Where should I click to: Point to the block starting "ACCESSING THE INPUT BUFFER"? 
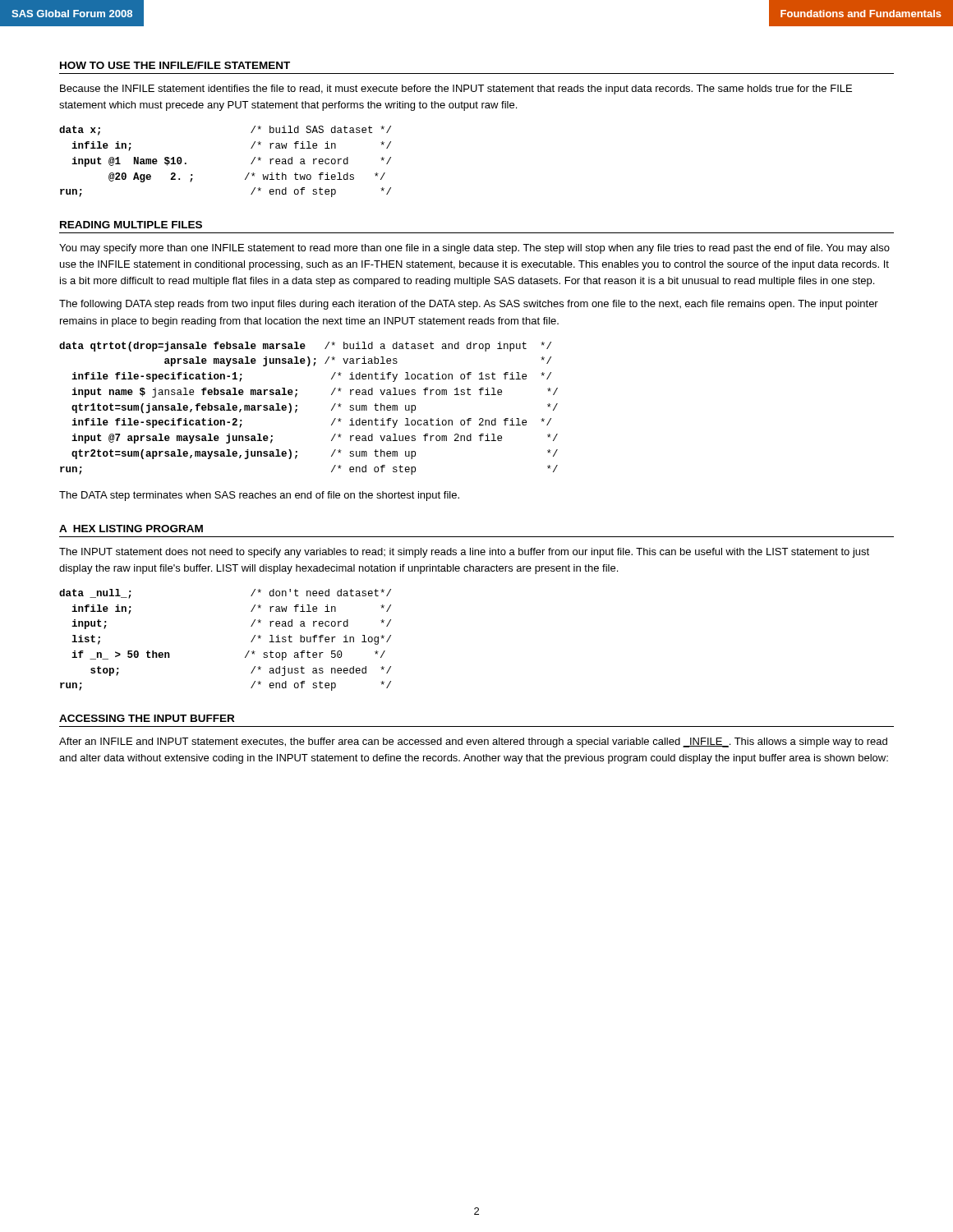tap(147, 718)
